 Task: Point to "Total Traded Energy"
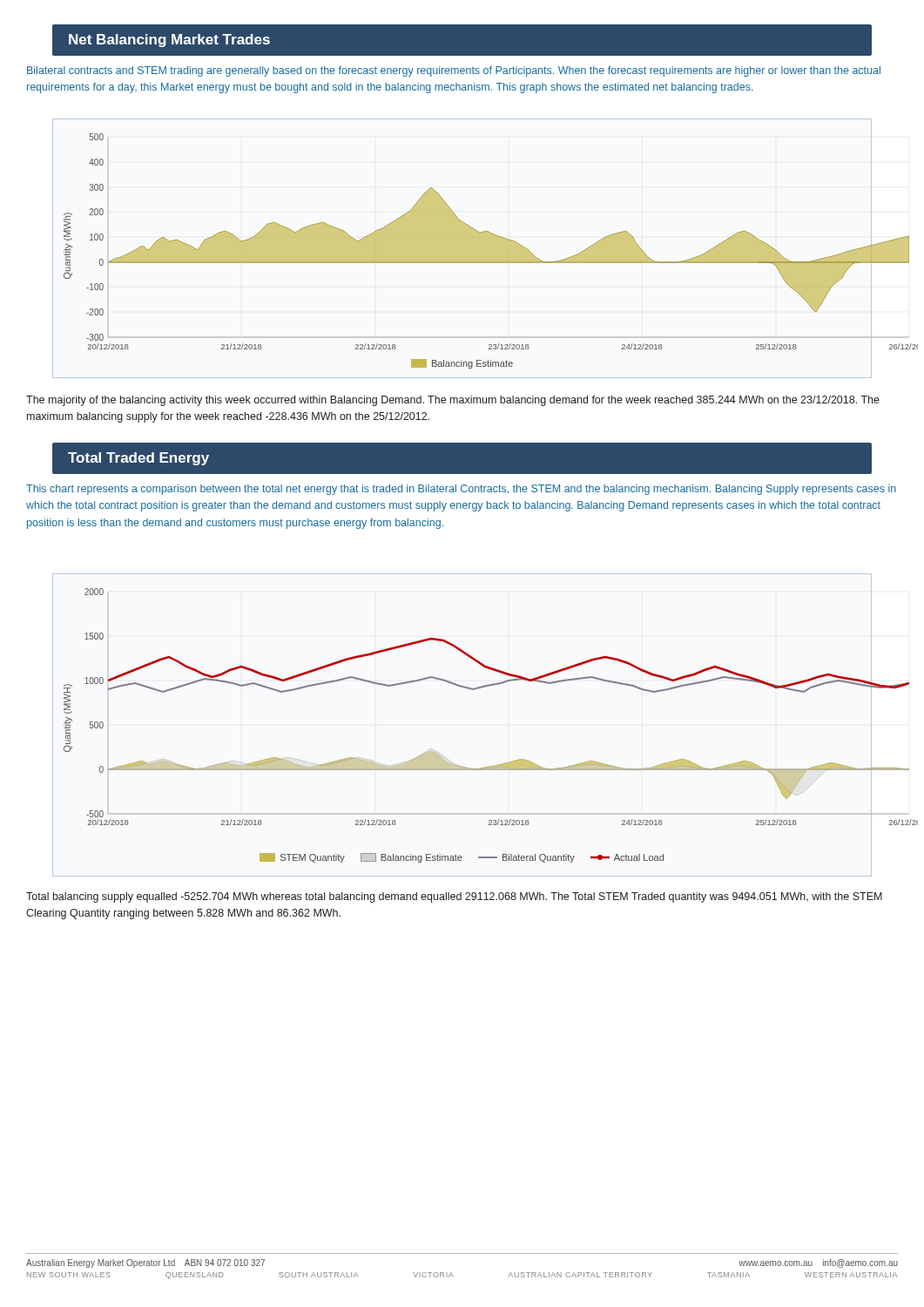138,459
